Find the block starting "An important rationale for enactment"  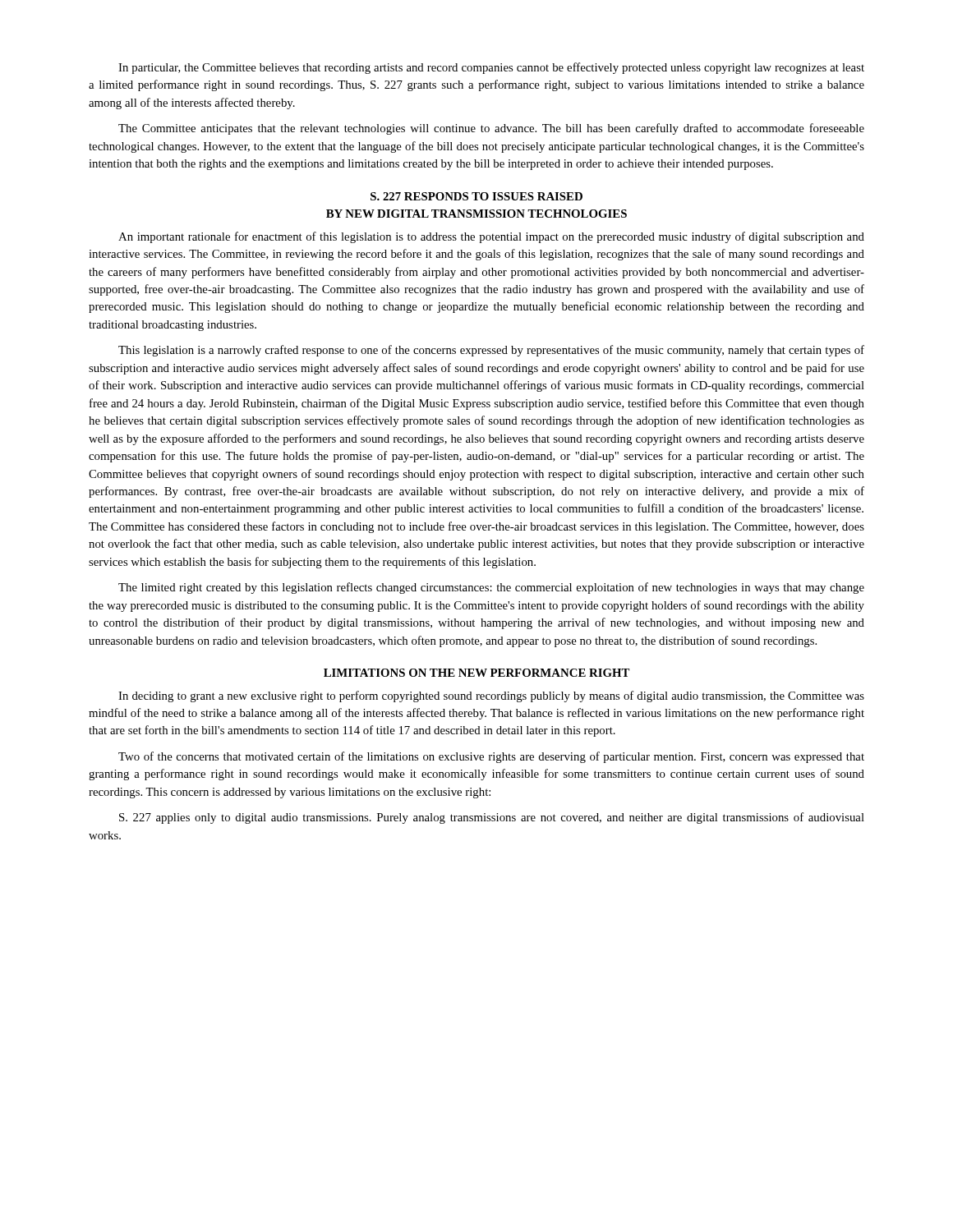(x=476, y=280)
